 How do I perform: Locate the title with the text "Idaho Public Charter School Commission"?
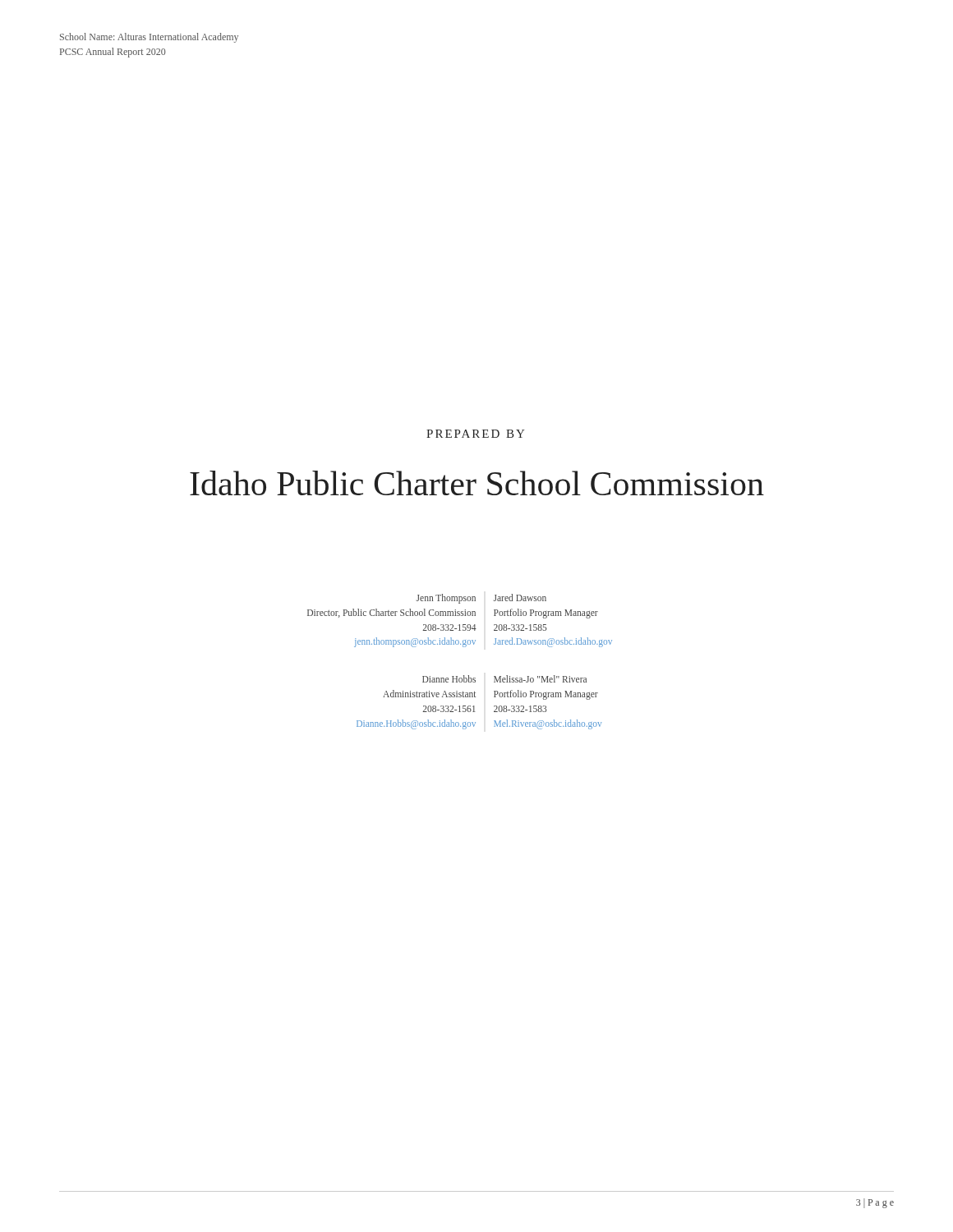tap(476, 484)
